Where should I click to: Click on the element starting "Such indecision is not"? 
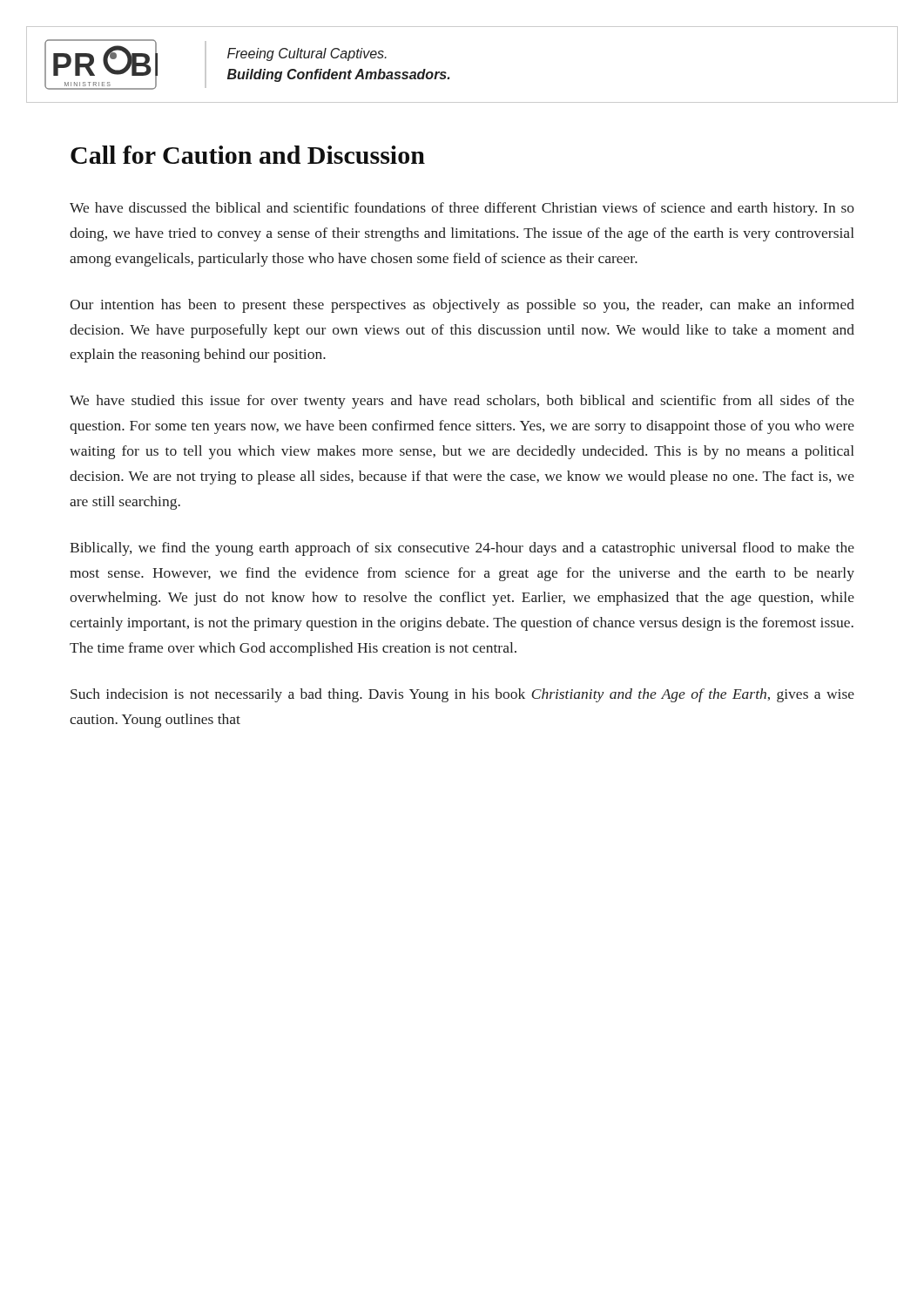462,706
